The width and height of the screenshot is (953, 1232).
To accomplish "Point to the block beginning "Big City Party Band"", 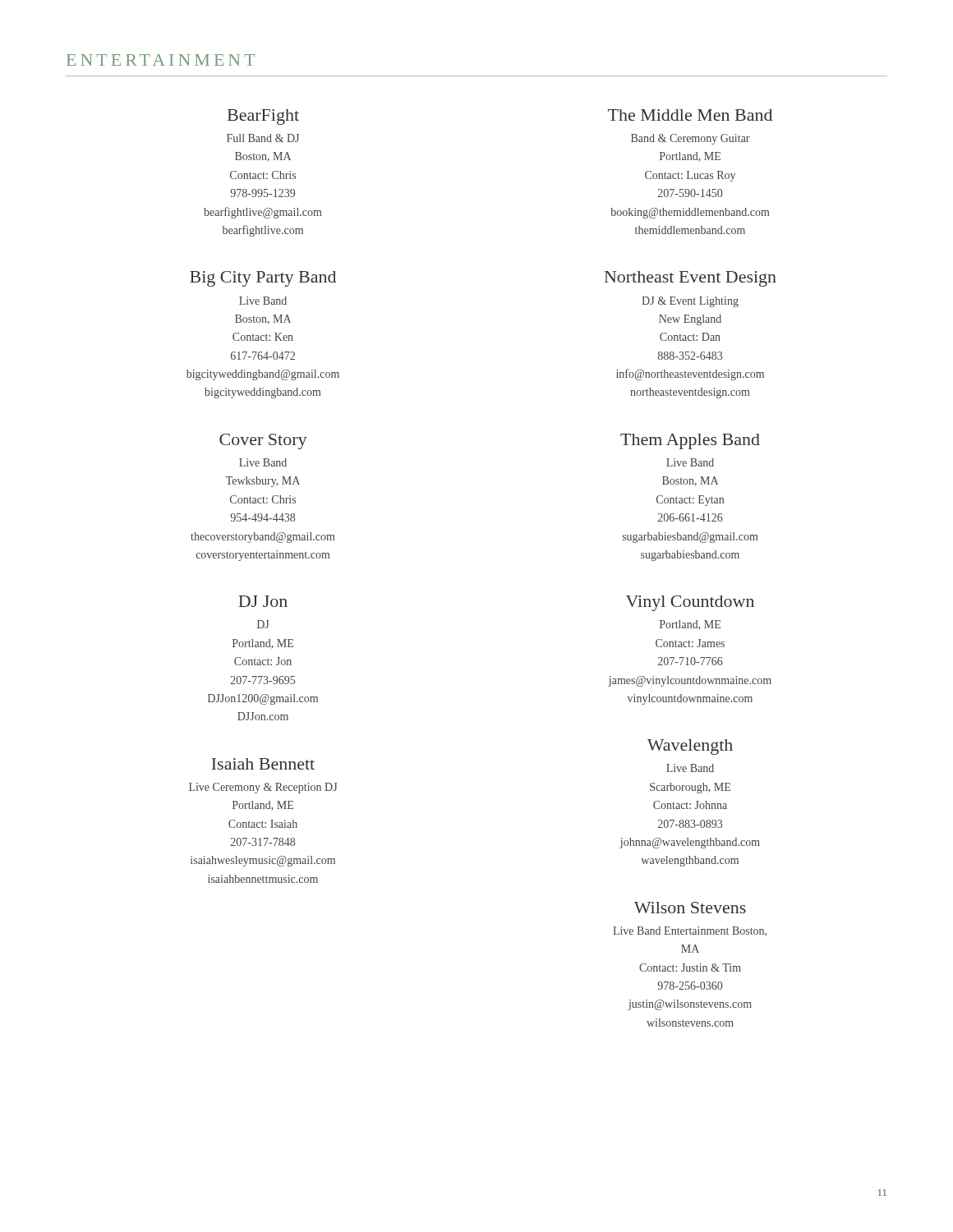I will 263,333.
